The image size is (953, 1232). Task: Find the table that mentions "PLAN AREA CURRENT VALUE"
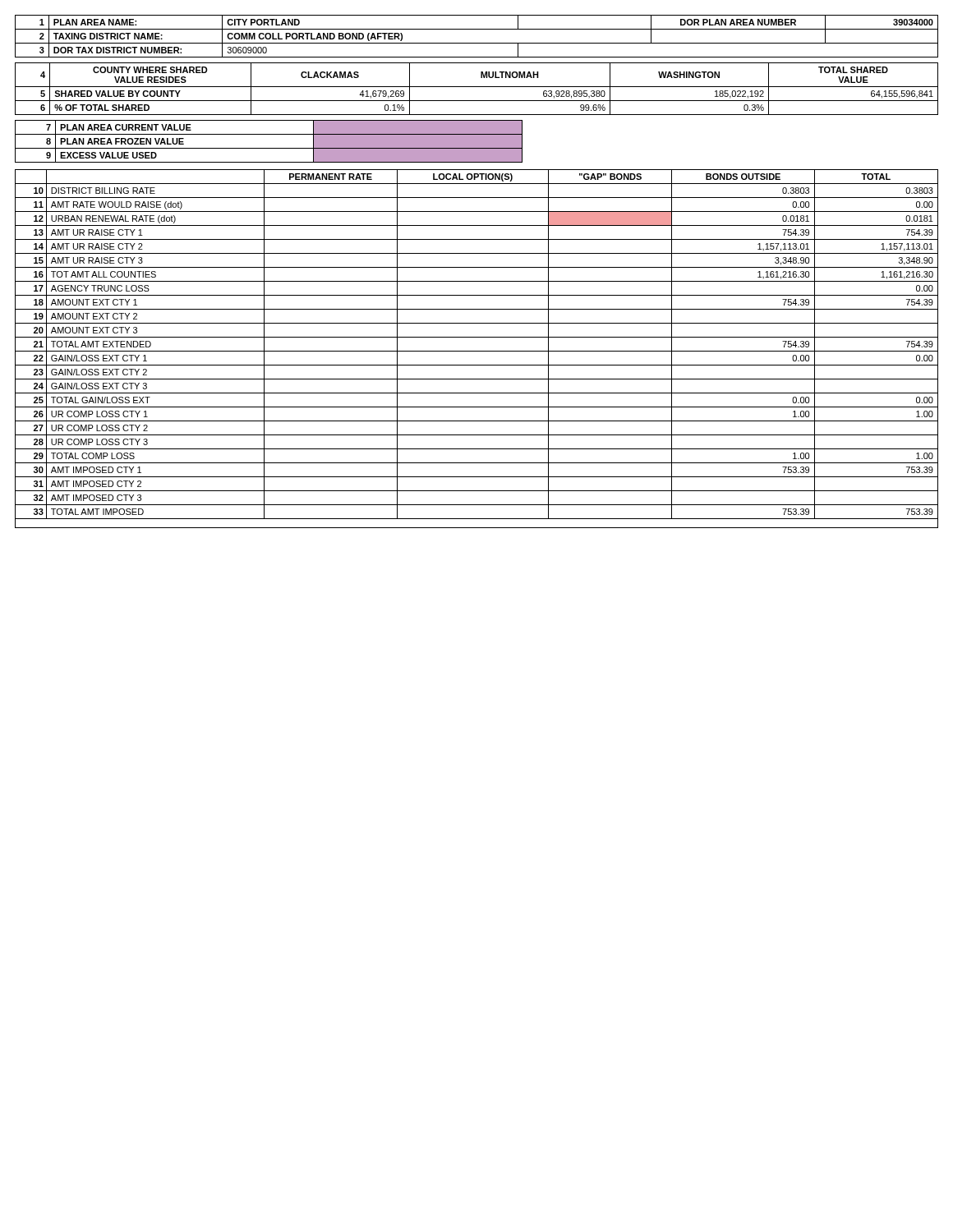476,141
